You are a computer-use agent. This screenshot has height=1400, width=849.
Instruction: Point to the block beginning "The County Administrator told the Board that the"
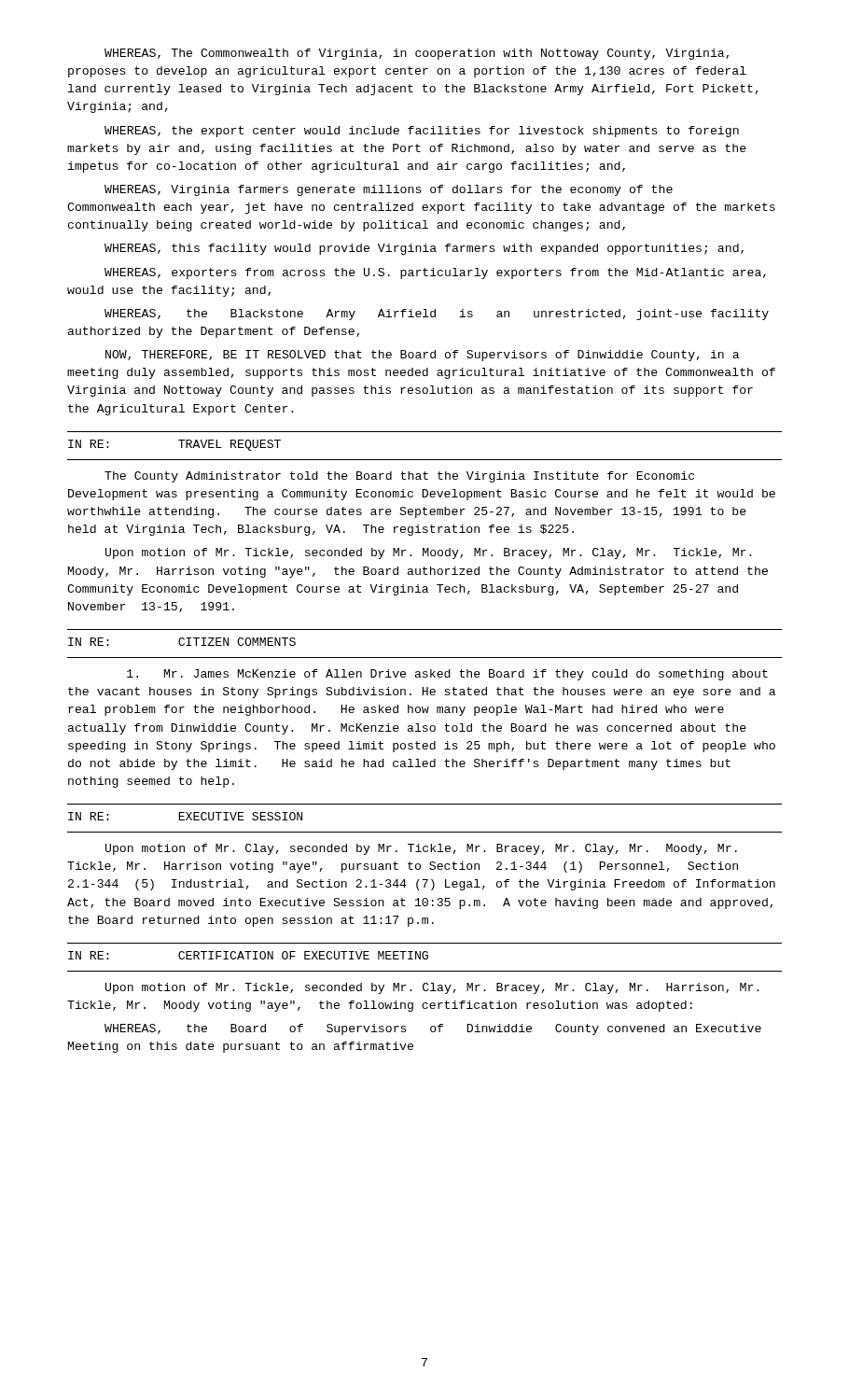[422, 503]
